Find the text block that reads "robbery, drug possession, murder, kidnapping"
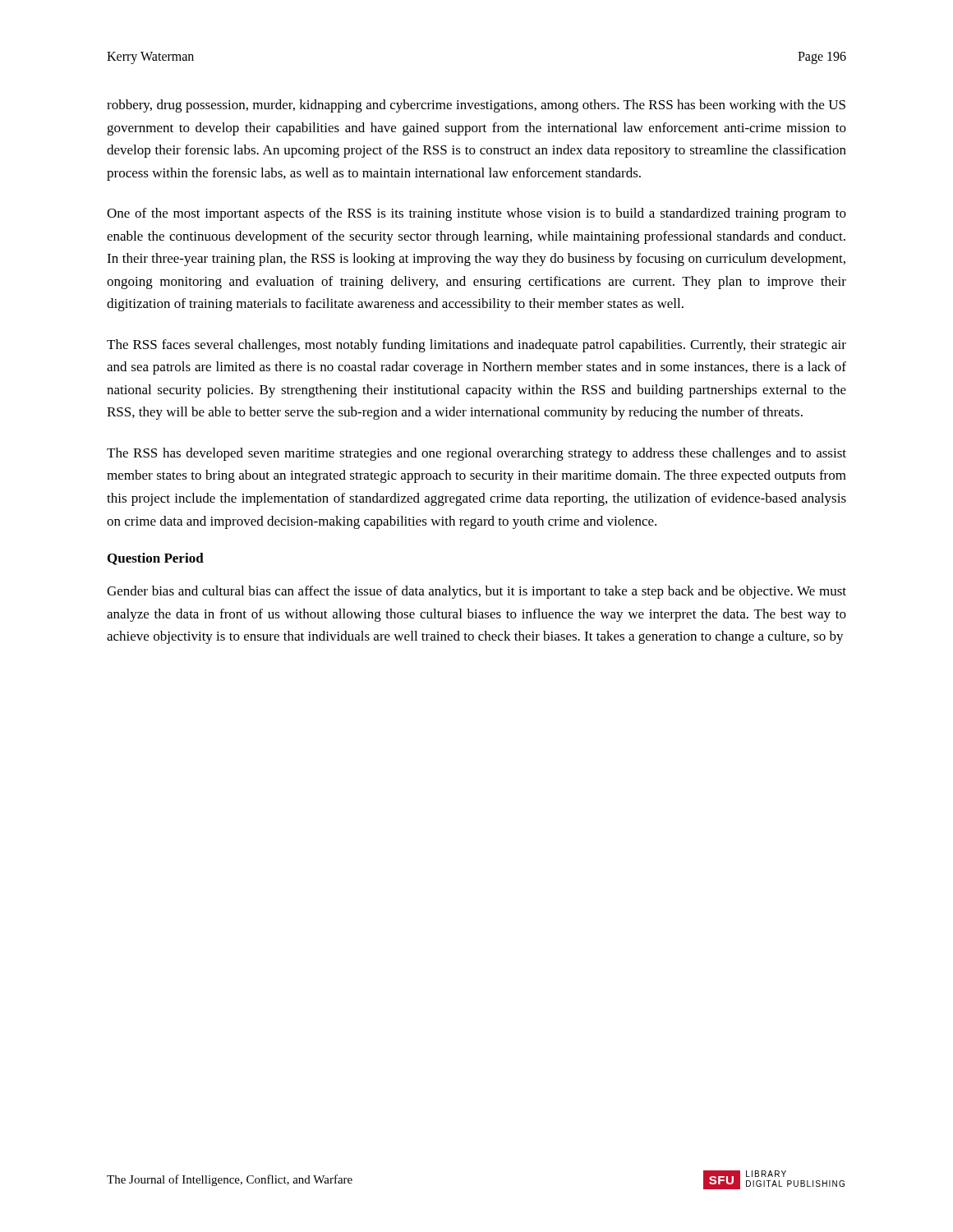 (x=476, y=139)
